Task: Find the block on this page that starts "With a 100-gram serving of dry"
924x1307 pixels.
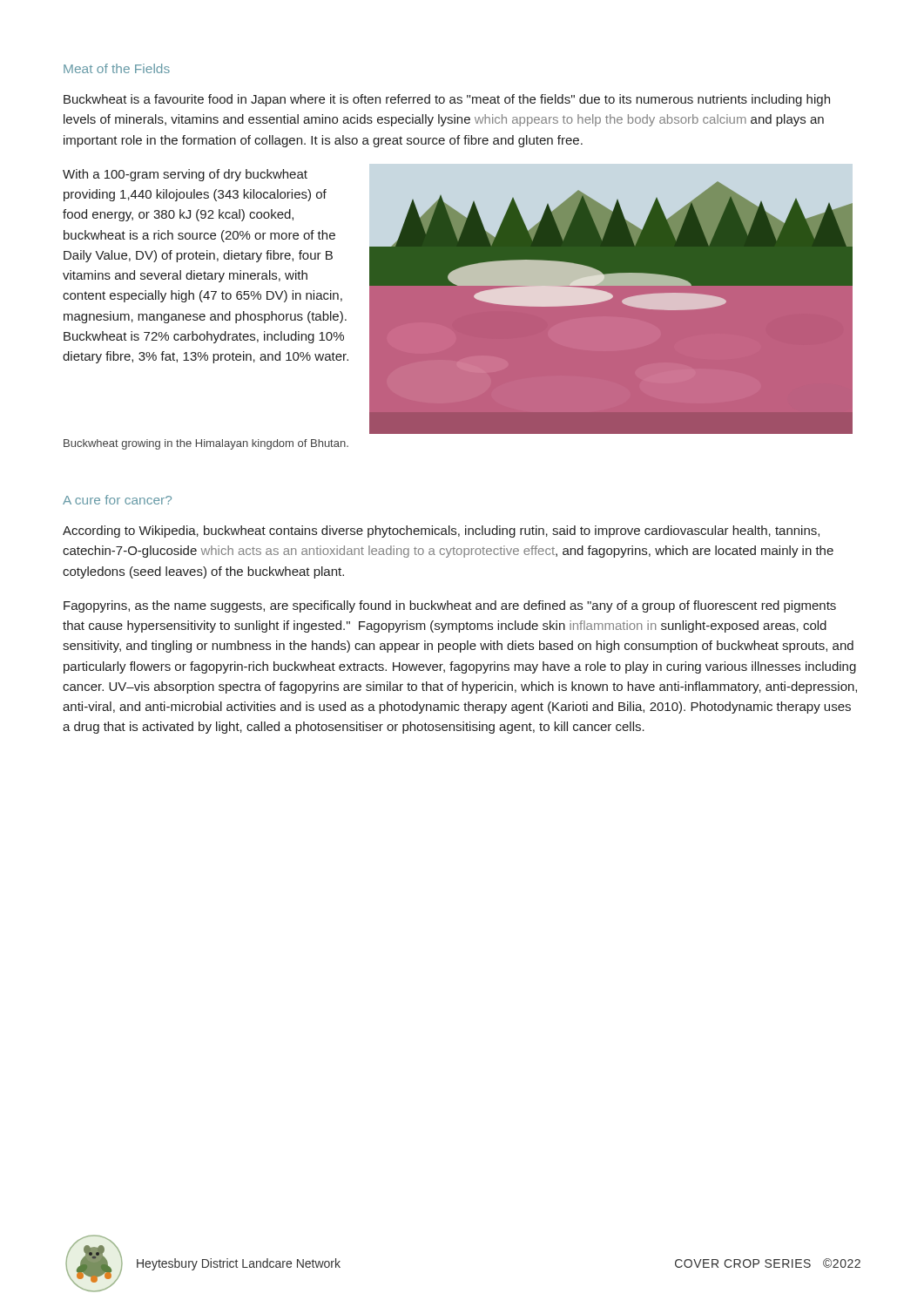Action: tap(206, 265)
